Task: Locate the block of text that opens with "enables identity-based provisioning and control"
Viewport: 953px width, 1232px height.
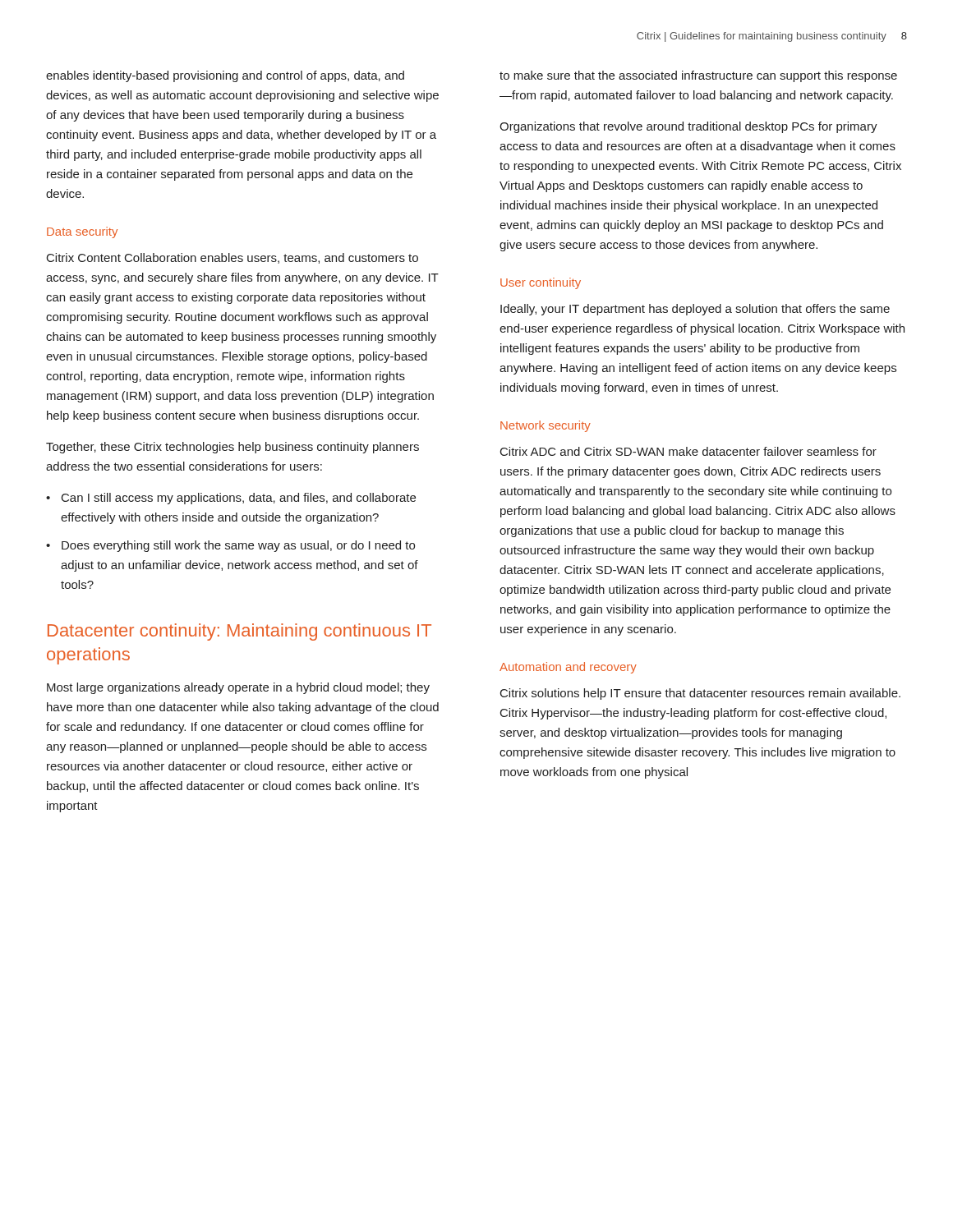Action: click(x=246, y=135)
